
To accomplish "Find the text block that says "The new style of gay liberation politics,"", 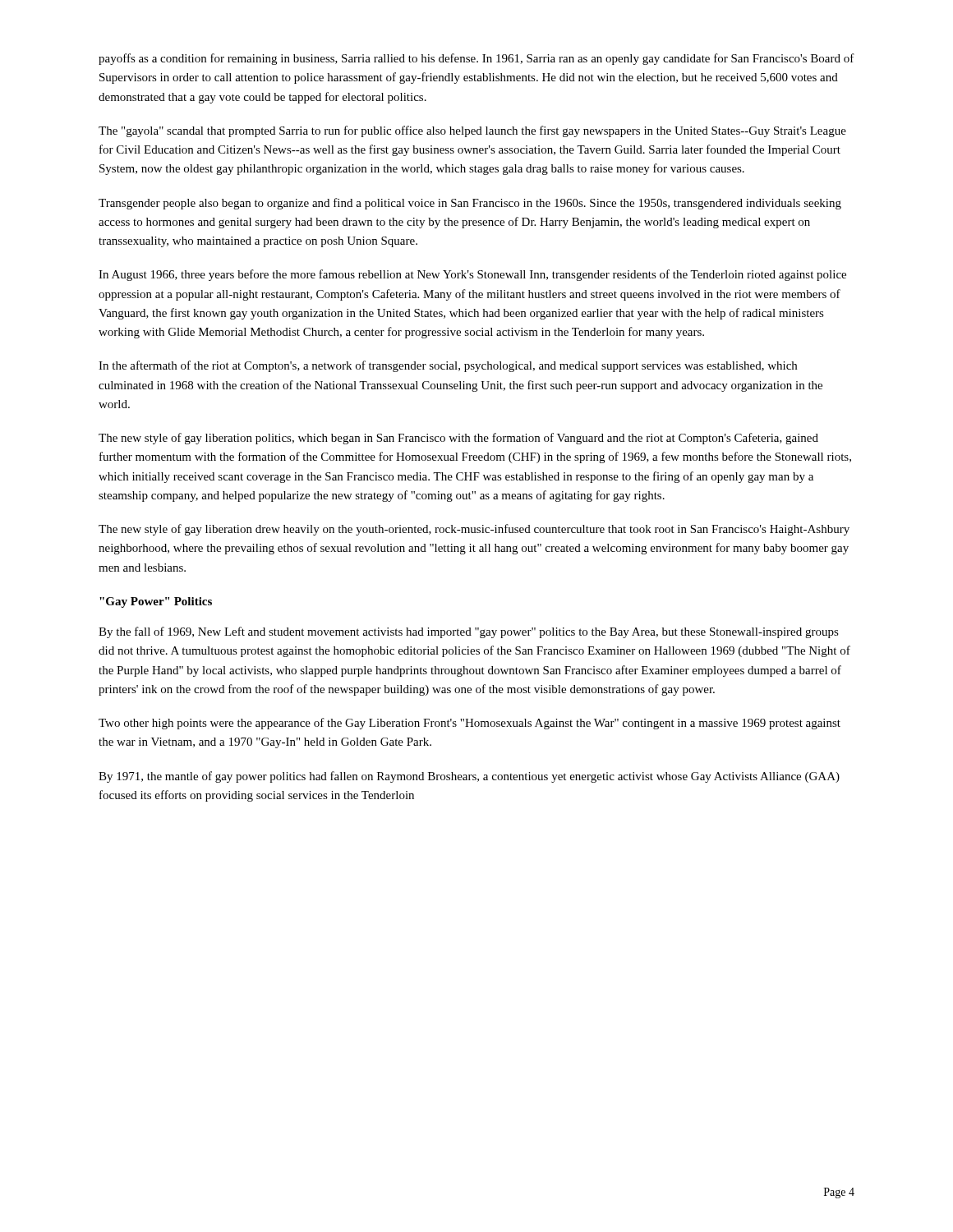I will pos(475,466).
